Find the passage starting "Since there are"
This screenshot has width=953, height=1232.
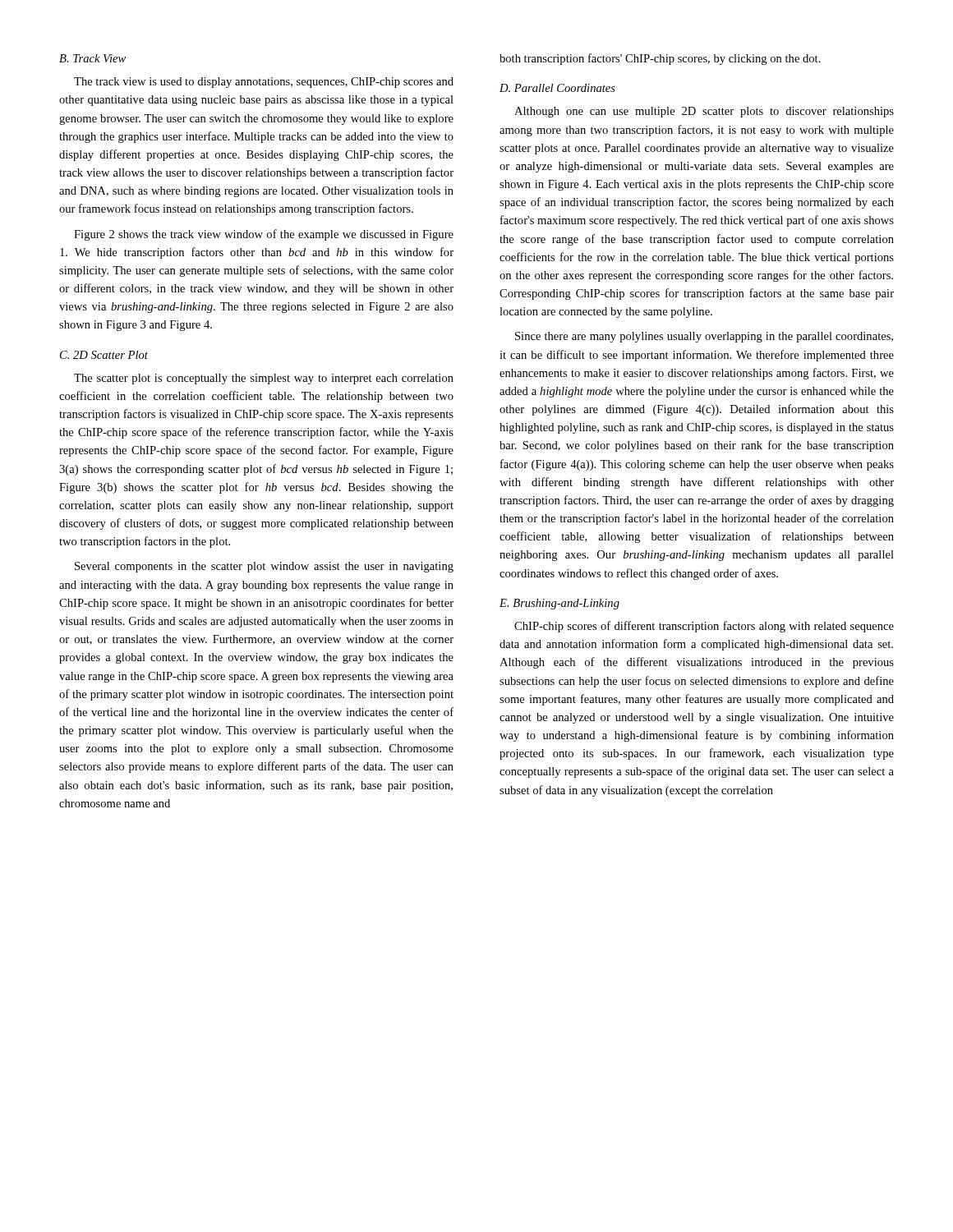tap(697, 455)
